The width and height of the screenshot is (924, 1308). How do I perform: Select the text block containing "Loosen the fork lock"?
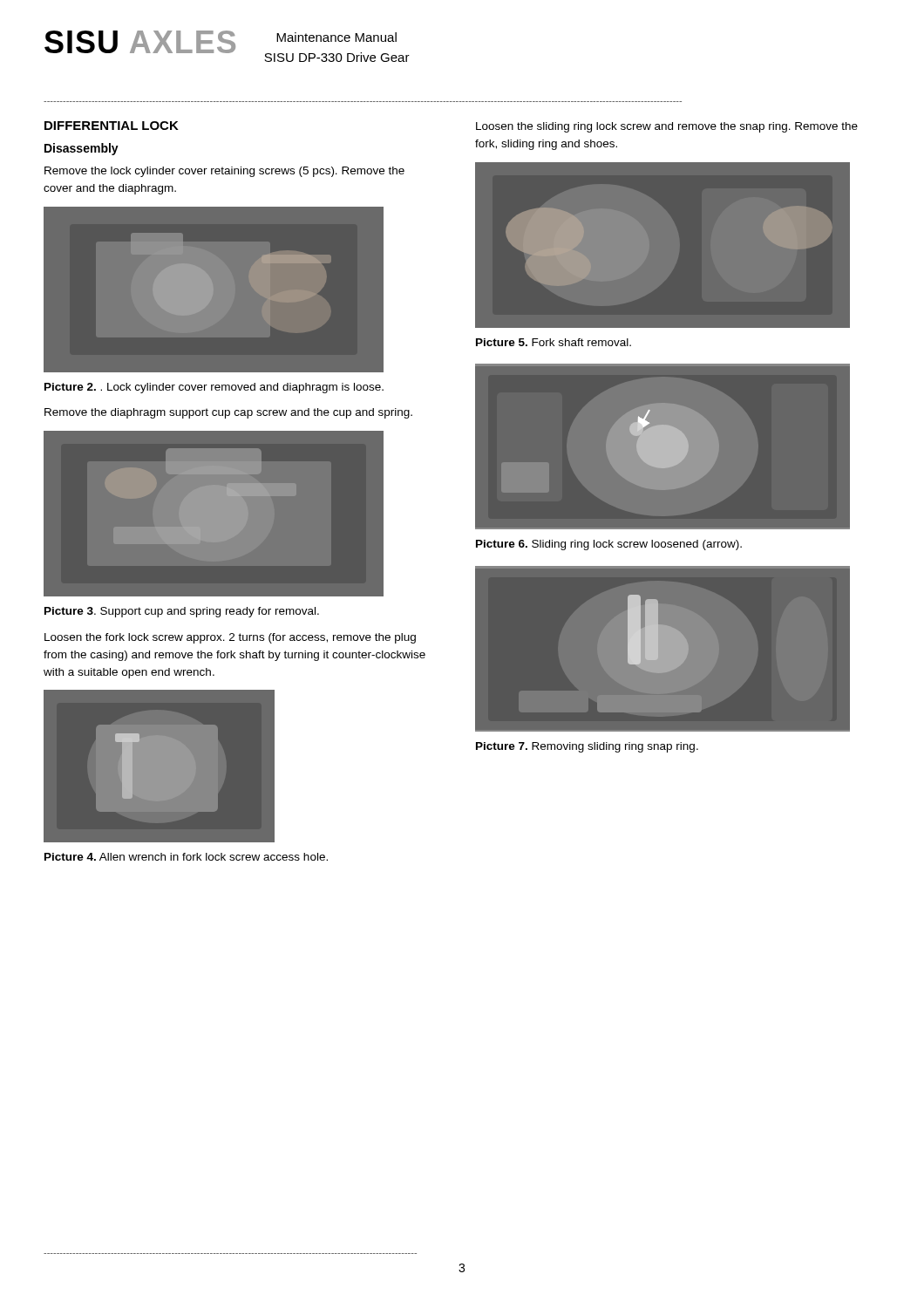click(235, 654)
